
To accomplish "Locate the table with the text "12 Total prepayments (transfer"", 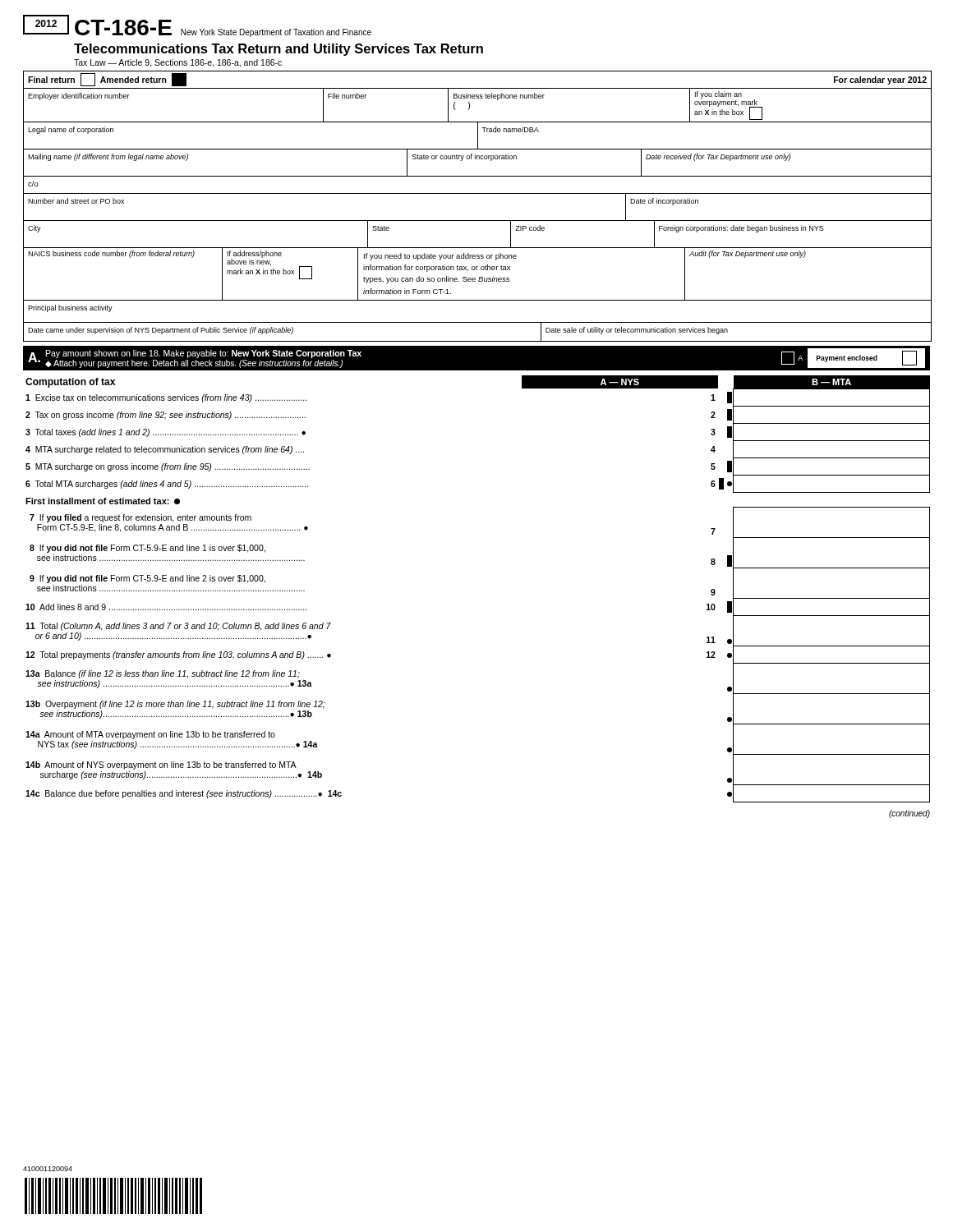I will point(476,589).
